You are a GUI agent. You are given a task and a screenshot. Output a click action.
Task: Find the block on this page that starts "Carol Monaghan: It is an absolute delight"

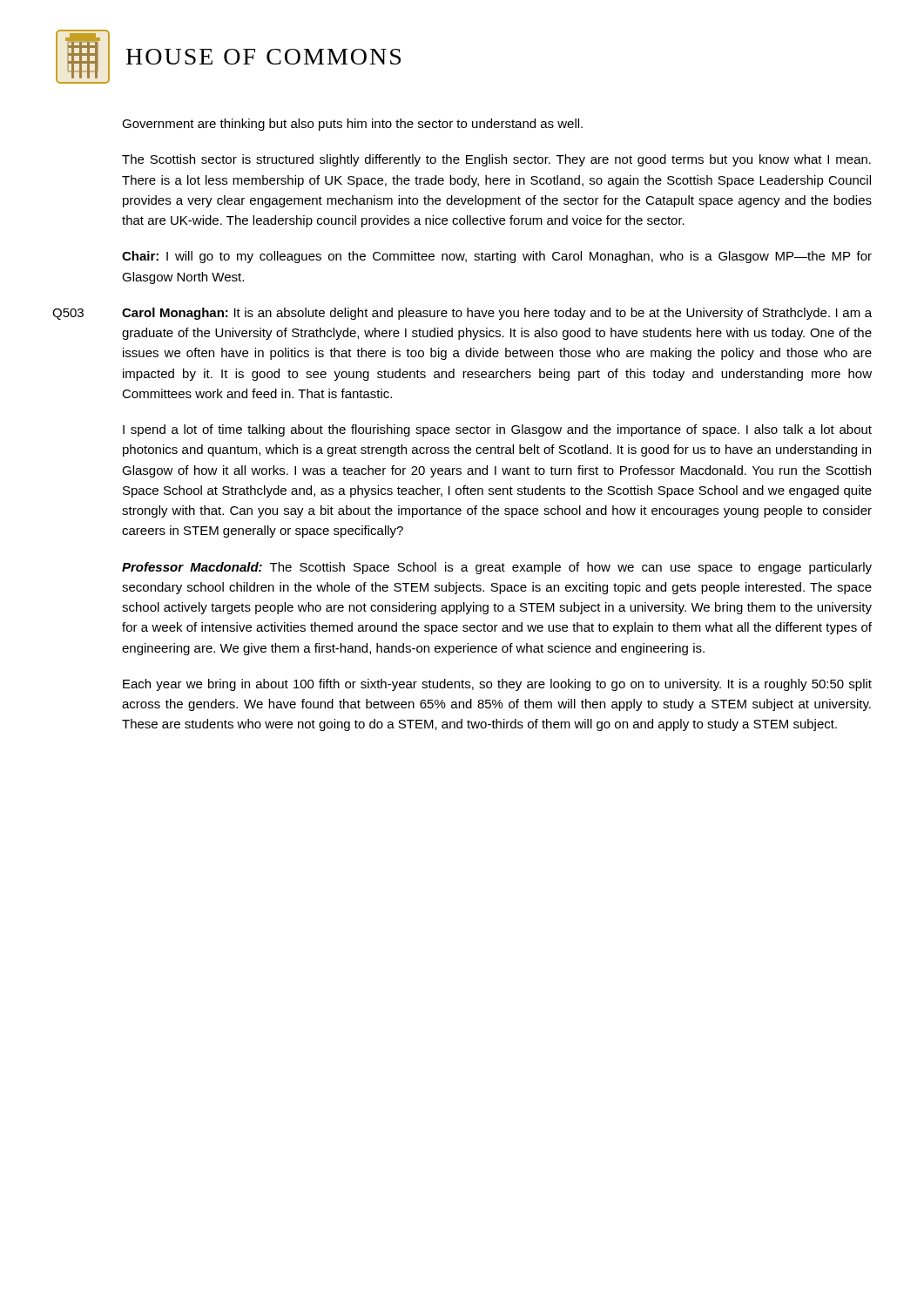point(497,518)
